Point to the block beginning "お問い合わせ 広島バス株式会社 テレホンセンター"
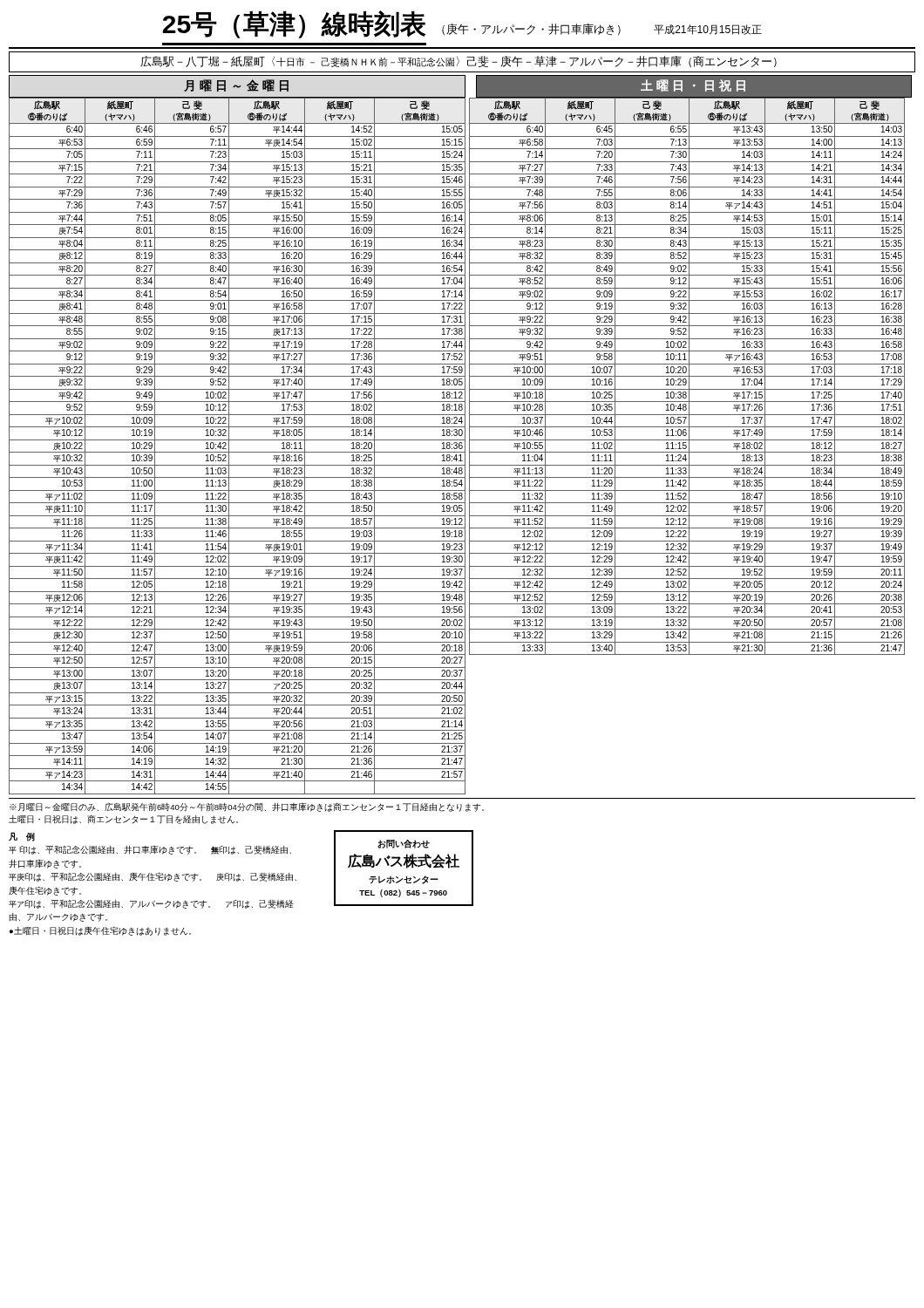 point(403,868)
